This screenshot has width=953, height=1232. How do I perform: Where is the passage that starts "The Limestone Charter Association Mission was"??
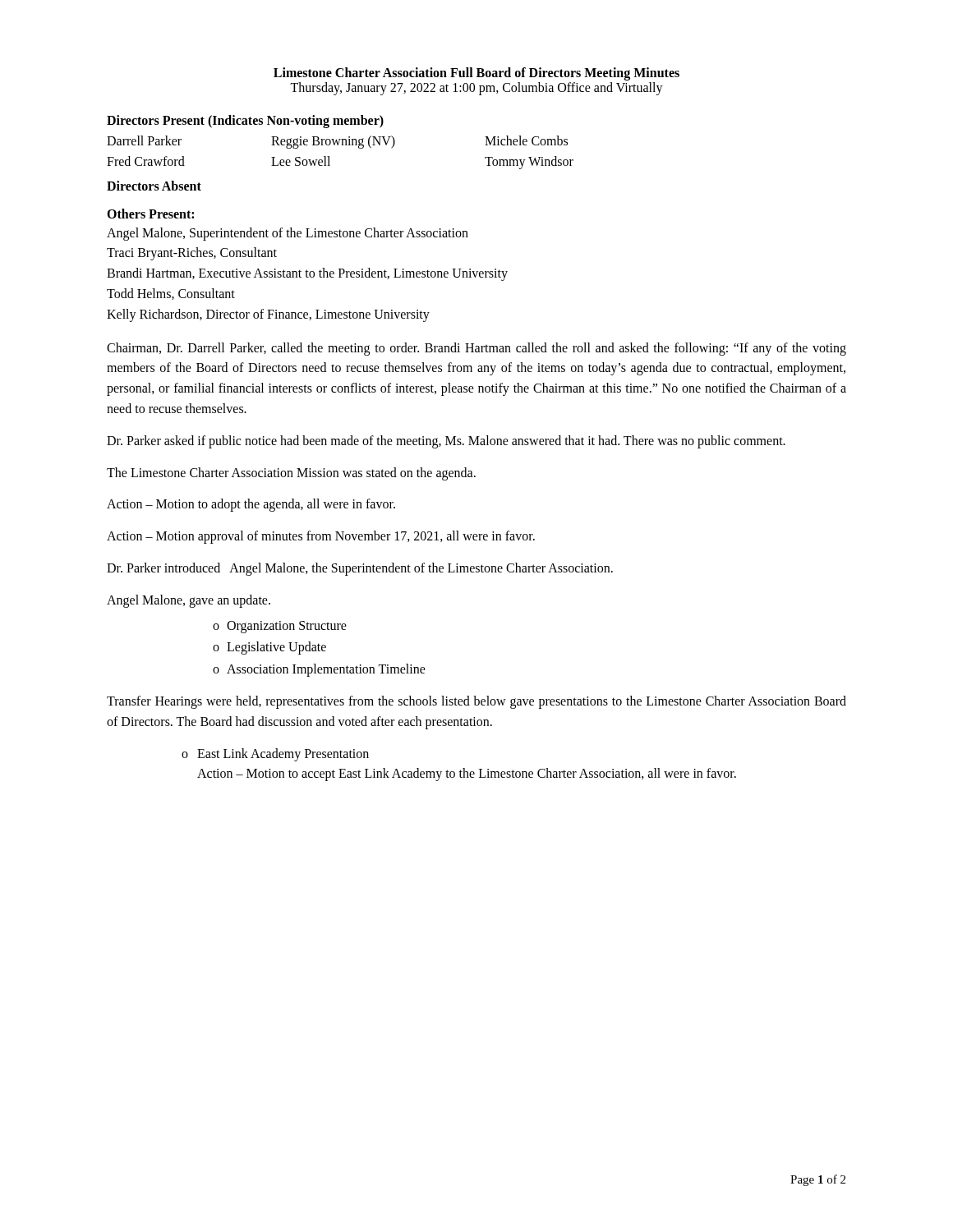[x=292, y=472]
